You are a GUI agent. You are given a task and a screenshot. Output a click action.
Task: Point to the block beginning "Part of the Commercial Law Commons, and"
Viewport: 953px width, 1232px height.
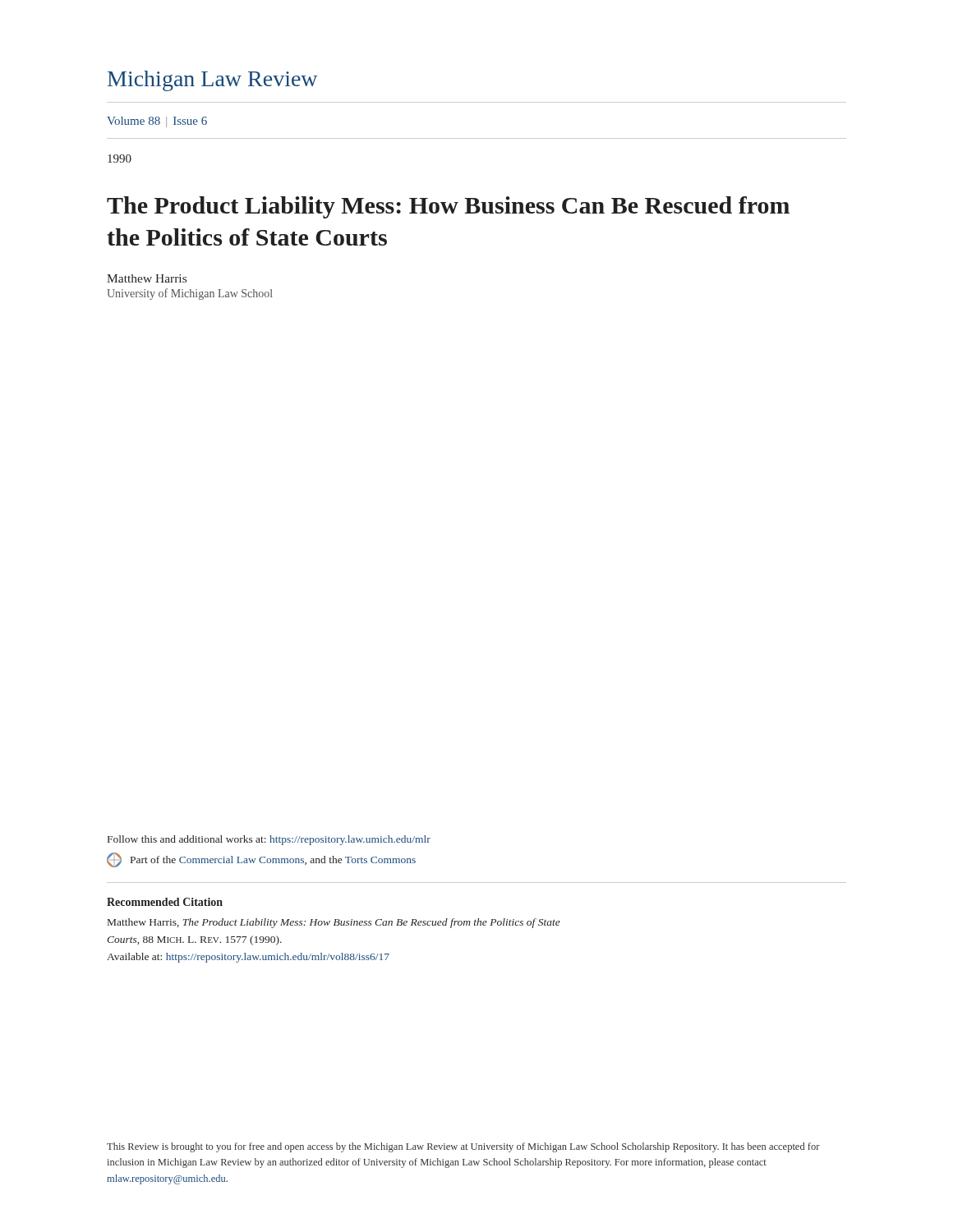[261, 860]
